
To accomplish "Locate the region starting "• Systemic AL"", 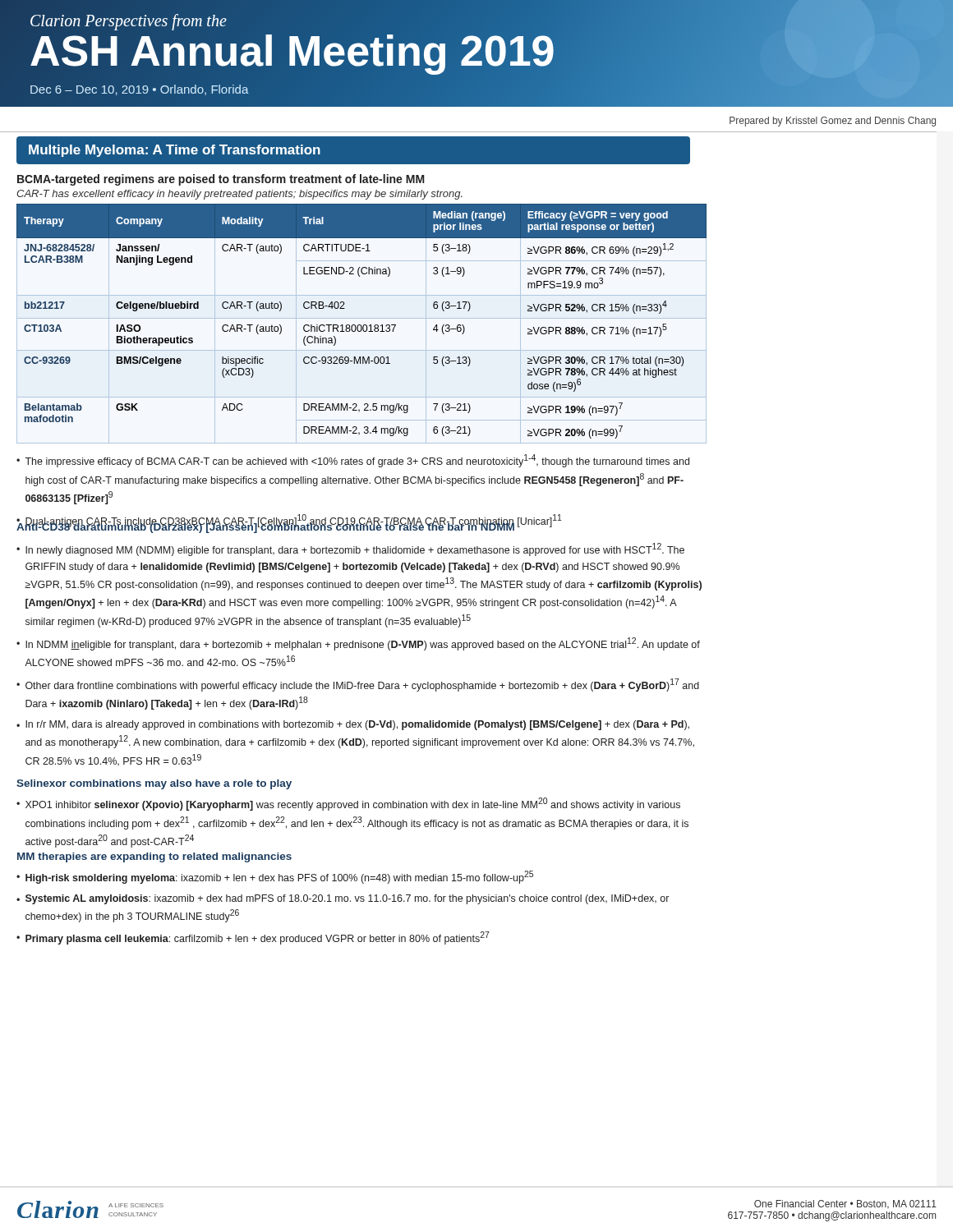I will (x=361, y=908).
